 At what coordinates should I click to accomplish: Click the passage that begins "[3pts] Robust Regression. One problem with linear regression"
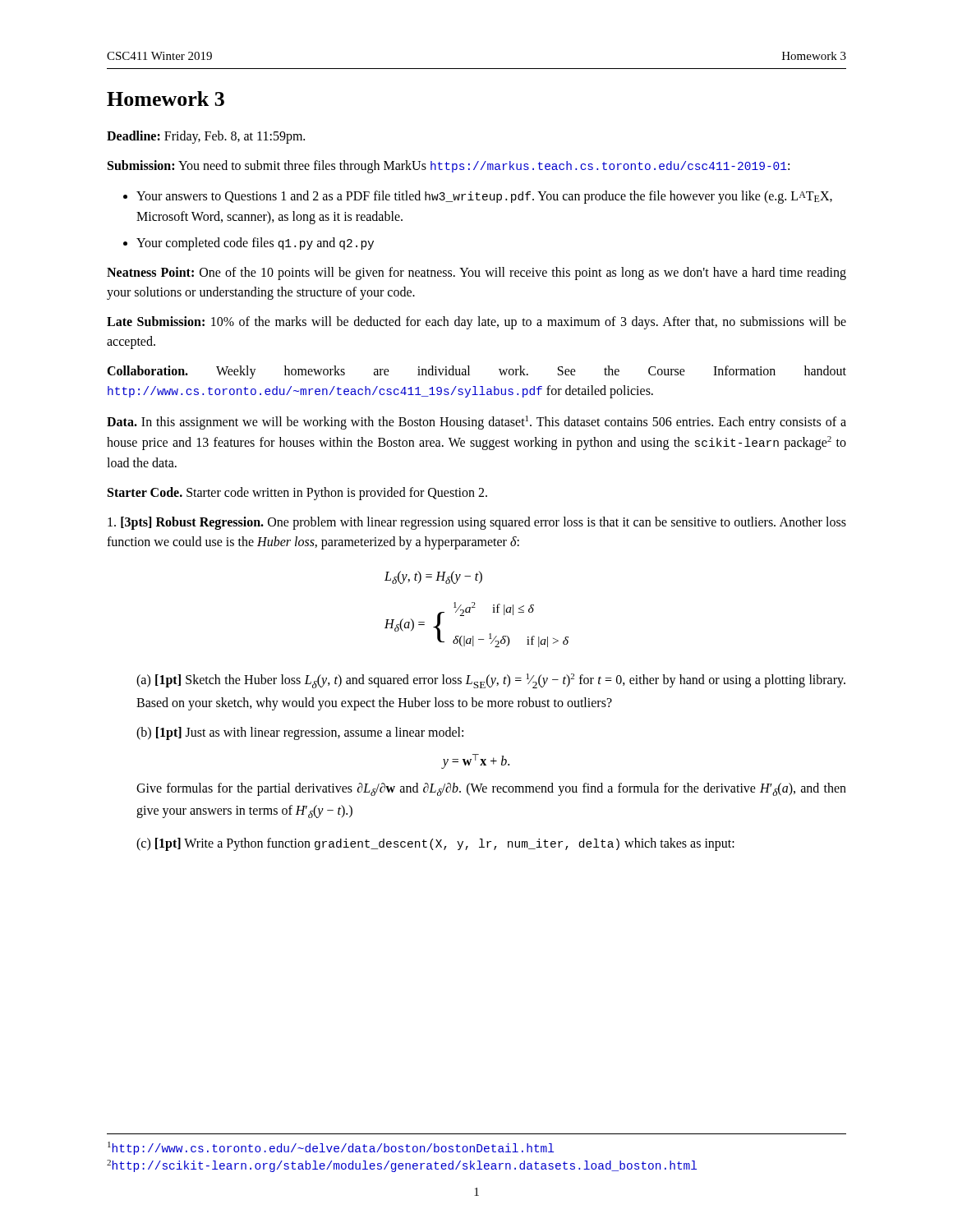[476, 533]
